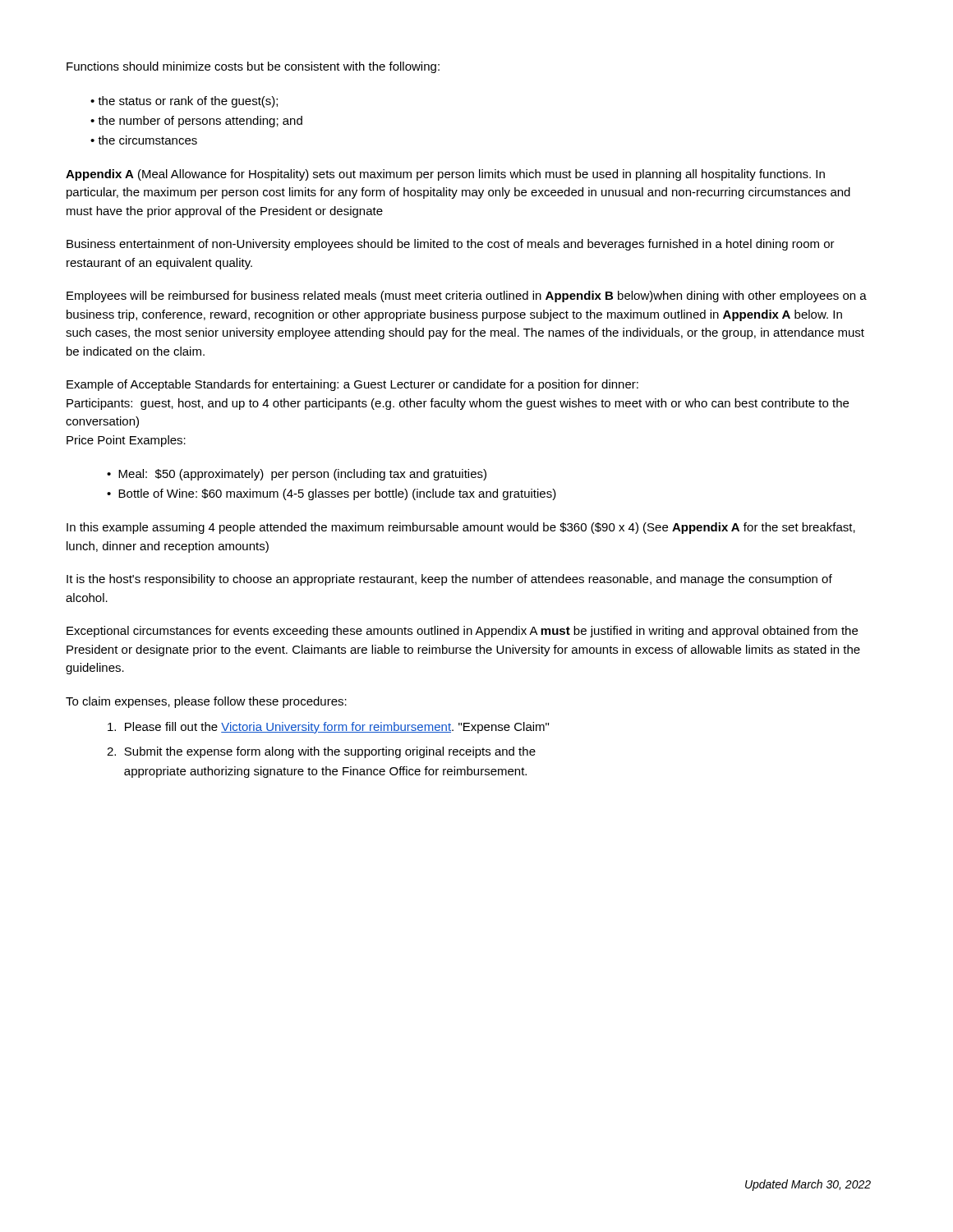Locate the list item with the text "• the circumstances"
This screenshot has width=953, height=1232.
(144, 140)
